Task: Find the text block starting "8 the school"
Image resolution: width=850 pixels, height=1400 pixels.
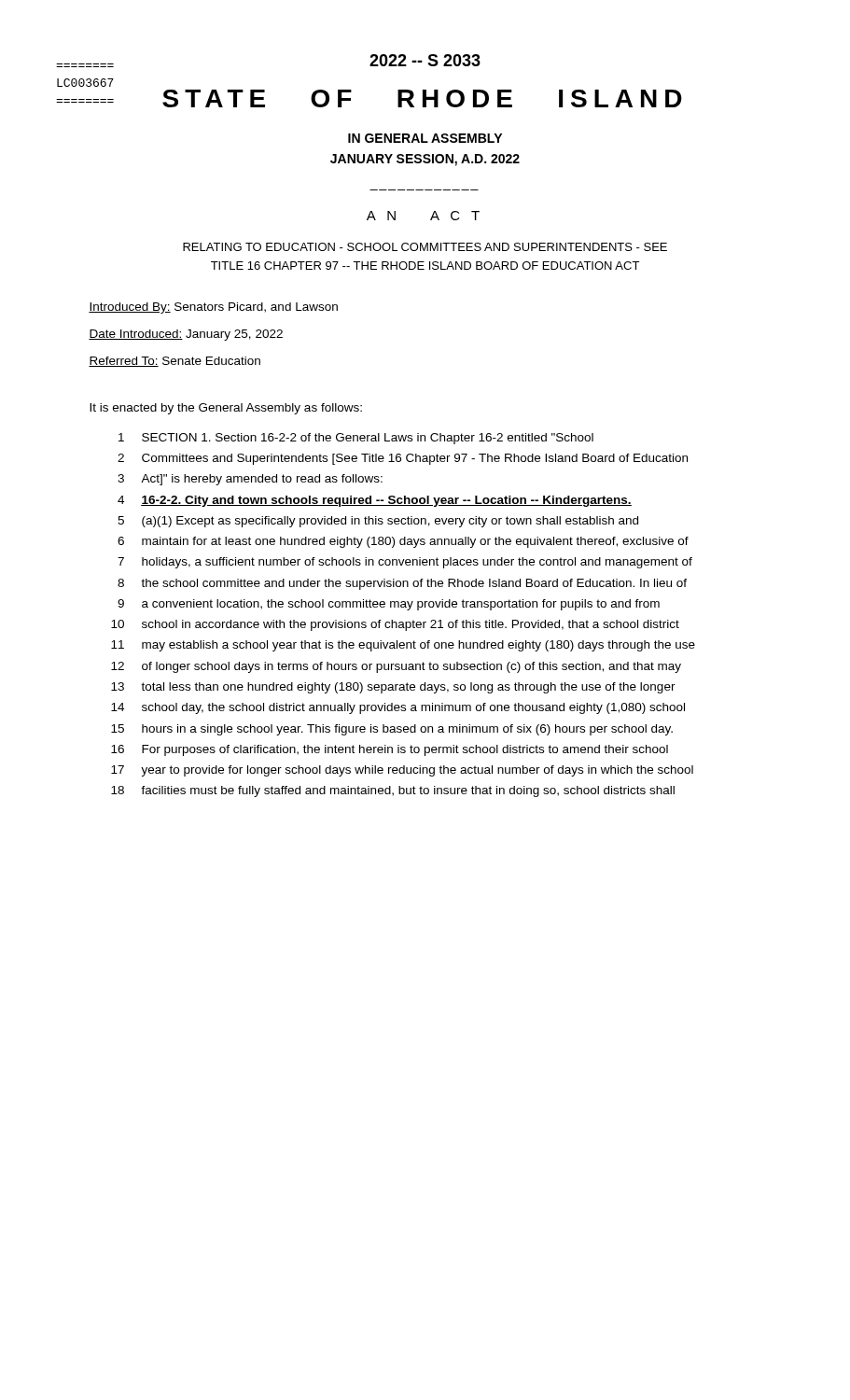Action: (425, 583)
